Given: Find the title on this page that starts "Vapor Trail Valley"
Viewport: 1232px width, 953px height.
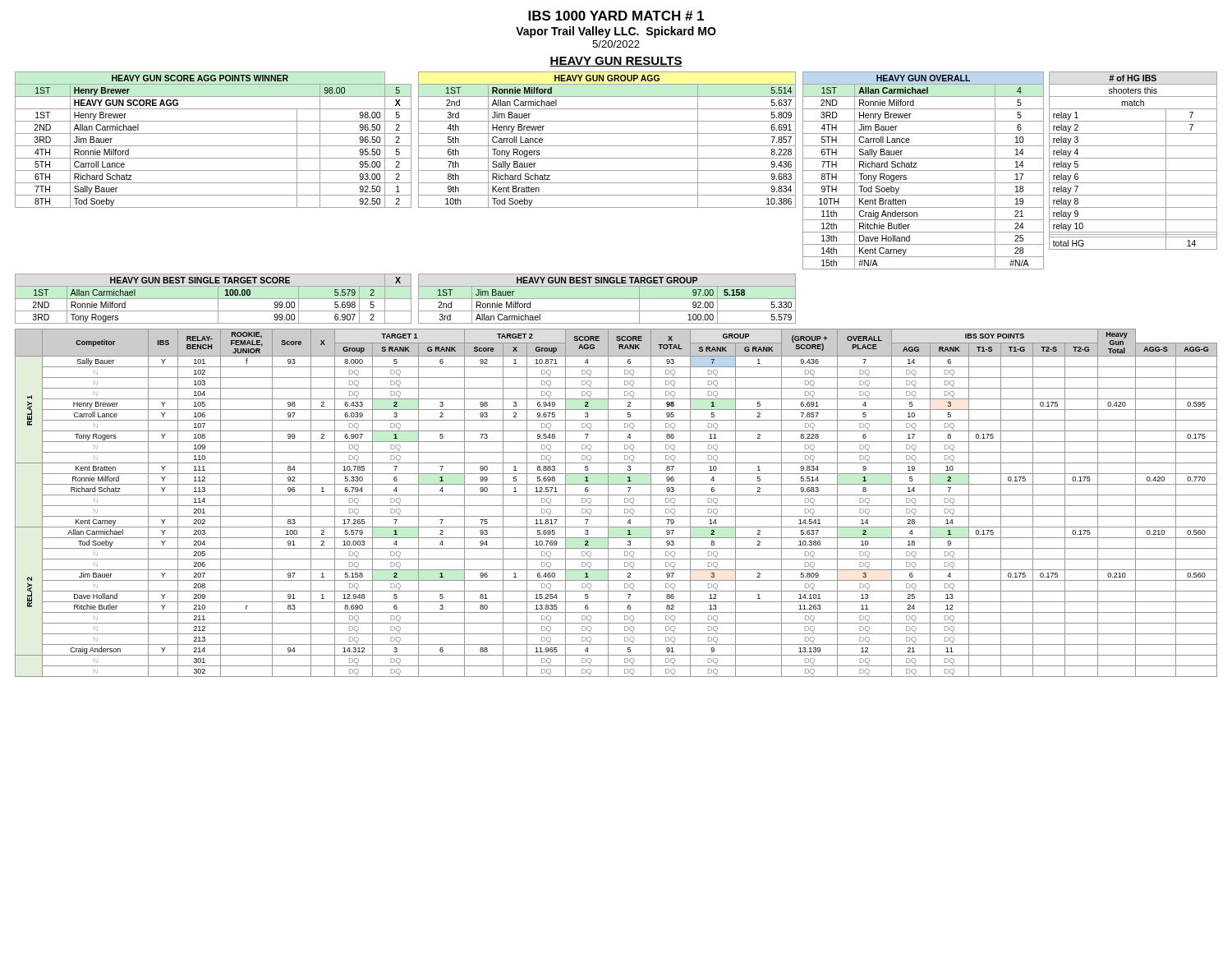Looking at the screenshot, I should 616,31.
